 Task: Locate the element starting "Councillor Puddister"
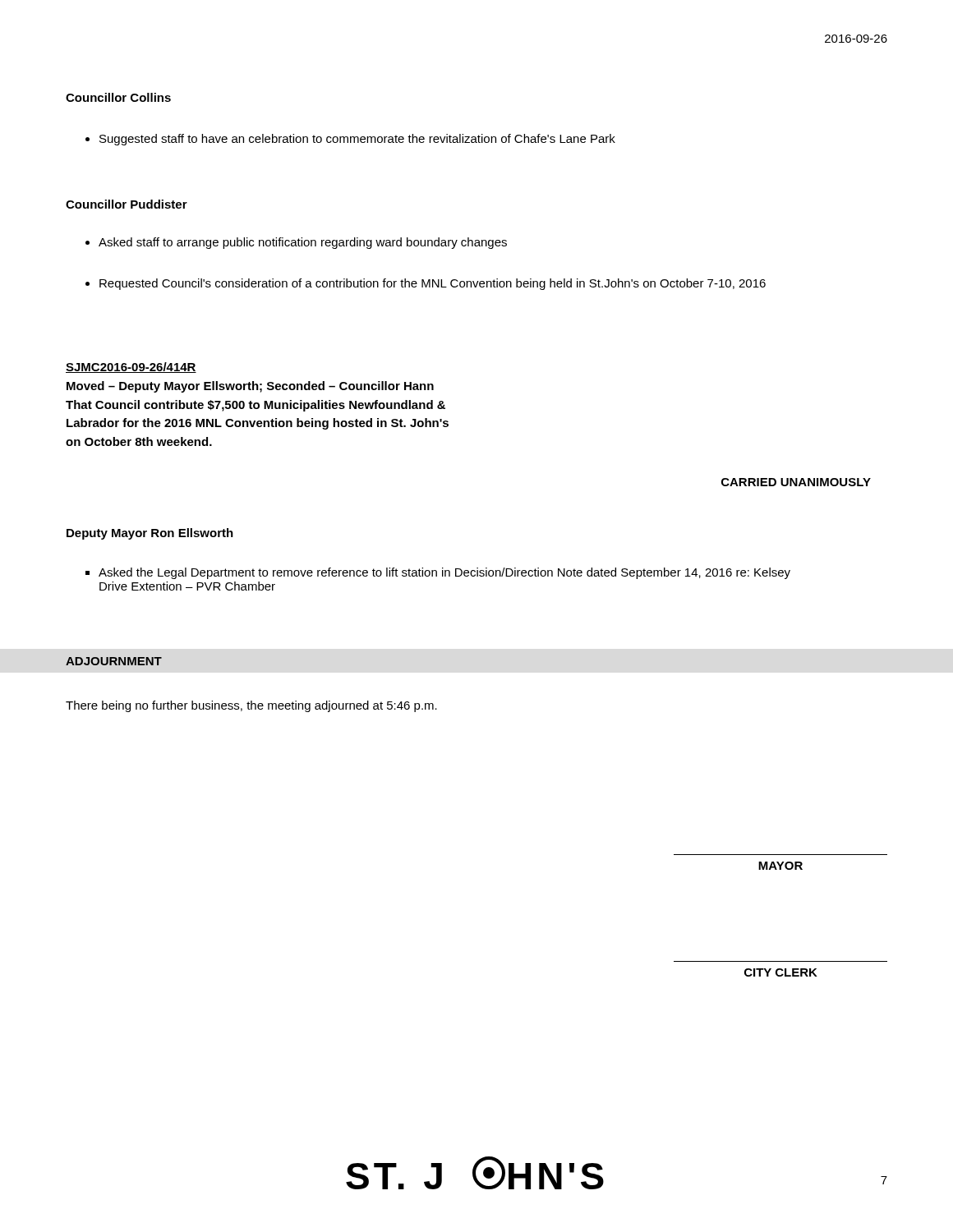[x=126, y=204]
